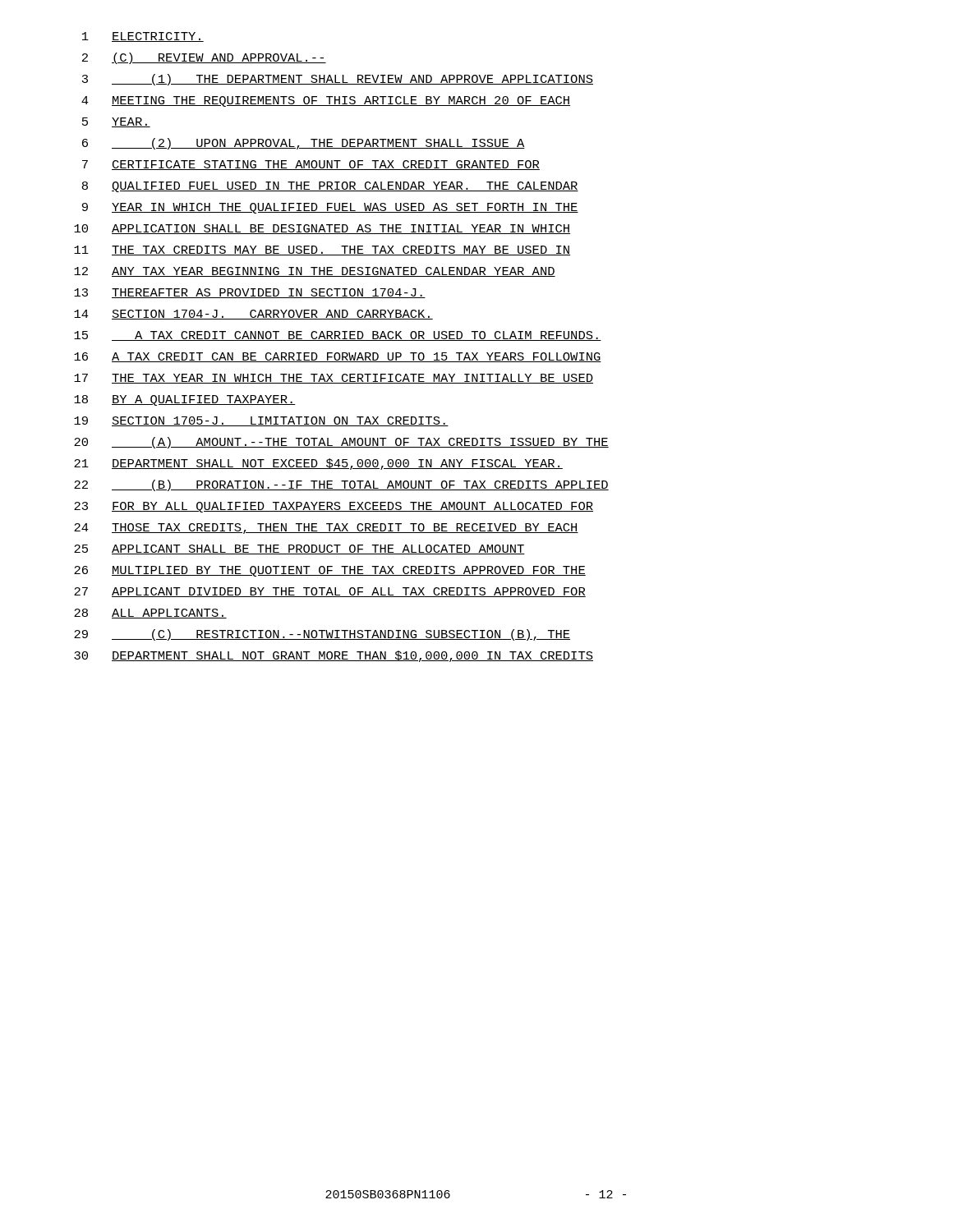
Task: Select the text block starting "20 (A) AMOUNT.--THE TOTAL"
Action: coord(329,443)
